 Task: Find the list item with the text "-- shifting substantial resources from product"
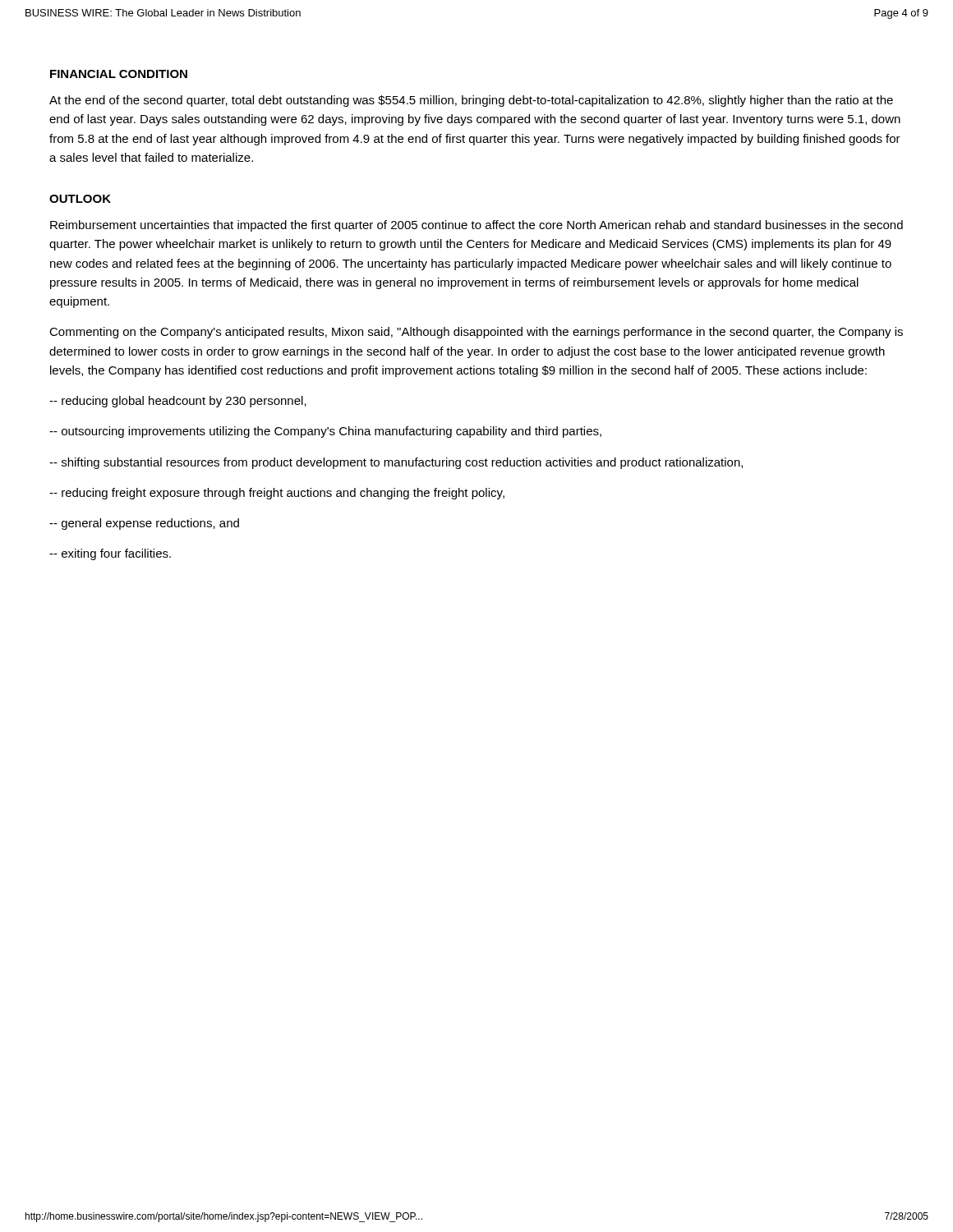pyautogui.click(x=397, y=462)
